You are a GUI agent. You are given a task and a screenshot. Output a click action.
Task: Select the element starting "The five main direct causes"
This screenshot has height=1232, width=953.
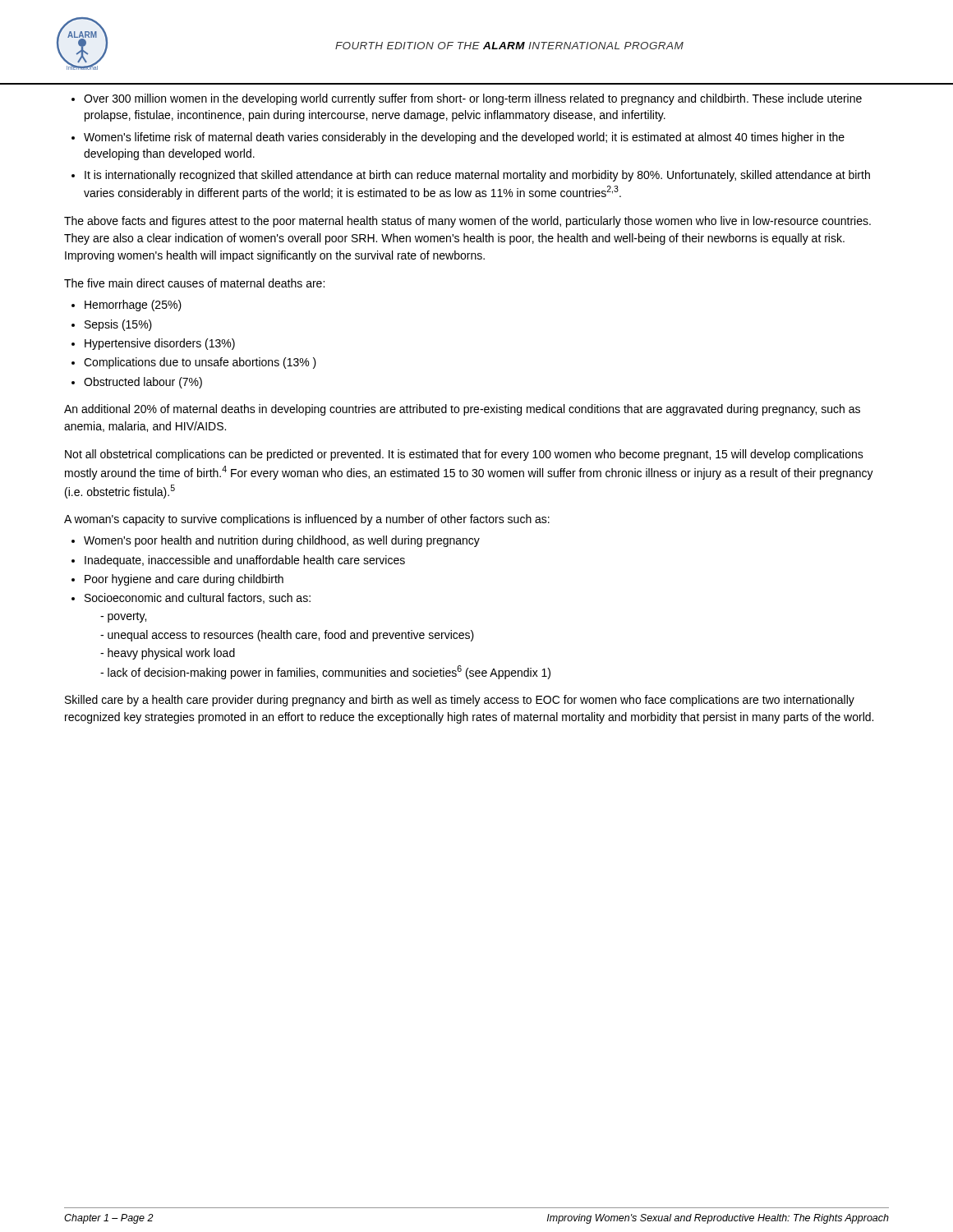[x=194, y=283]
